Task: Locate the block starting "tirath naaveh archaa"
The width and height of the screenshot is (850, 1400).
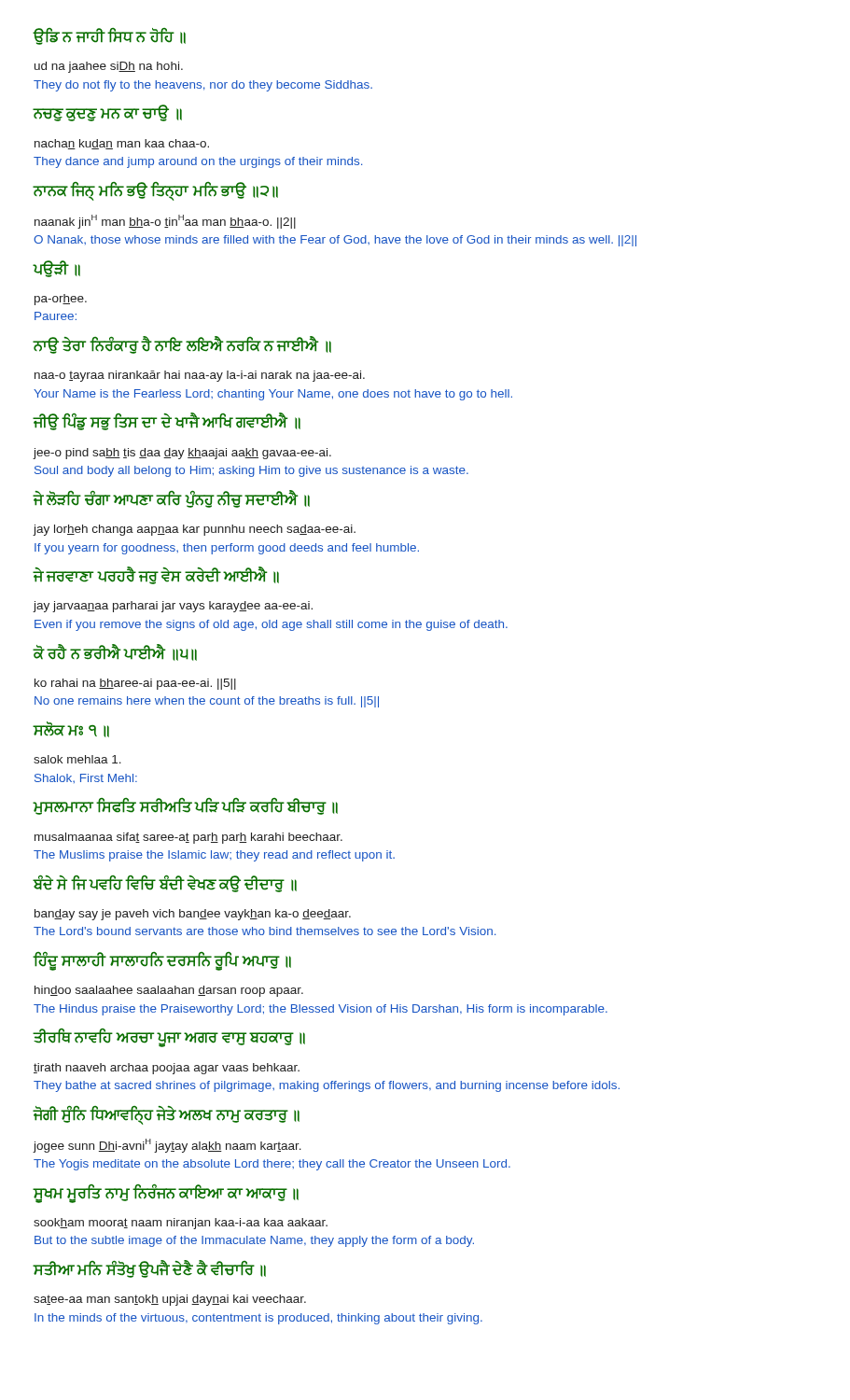Action: pos(425,1076)
